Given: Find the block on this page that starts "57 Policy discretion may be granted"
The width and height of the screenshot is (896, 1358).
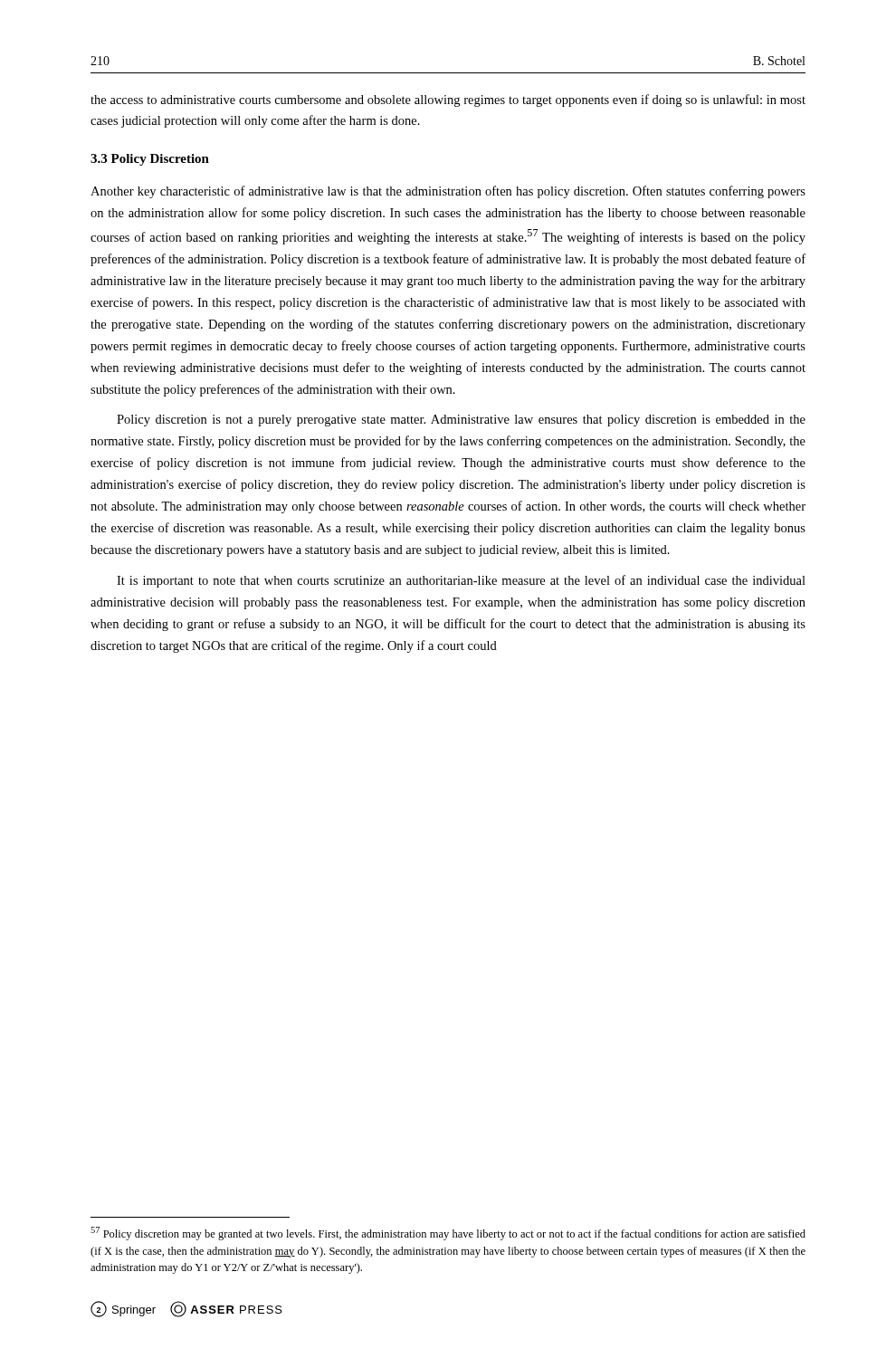Looking at the screenshot, I should click(x=448, y=1249).
